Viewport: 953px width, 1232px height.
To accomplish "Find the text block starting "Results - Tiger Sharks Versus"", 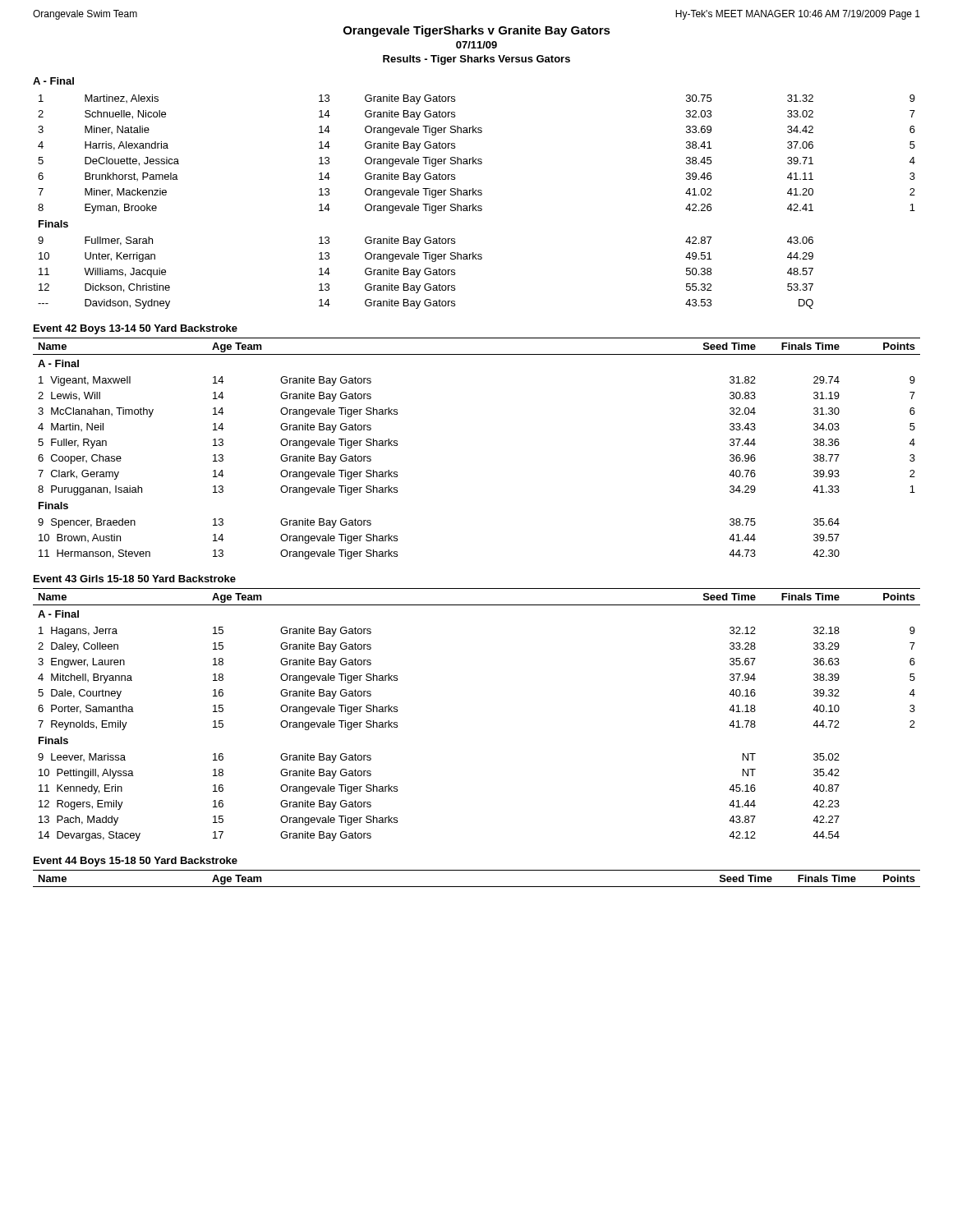I will (476, 59).
